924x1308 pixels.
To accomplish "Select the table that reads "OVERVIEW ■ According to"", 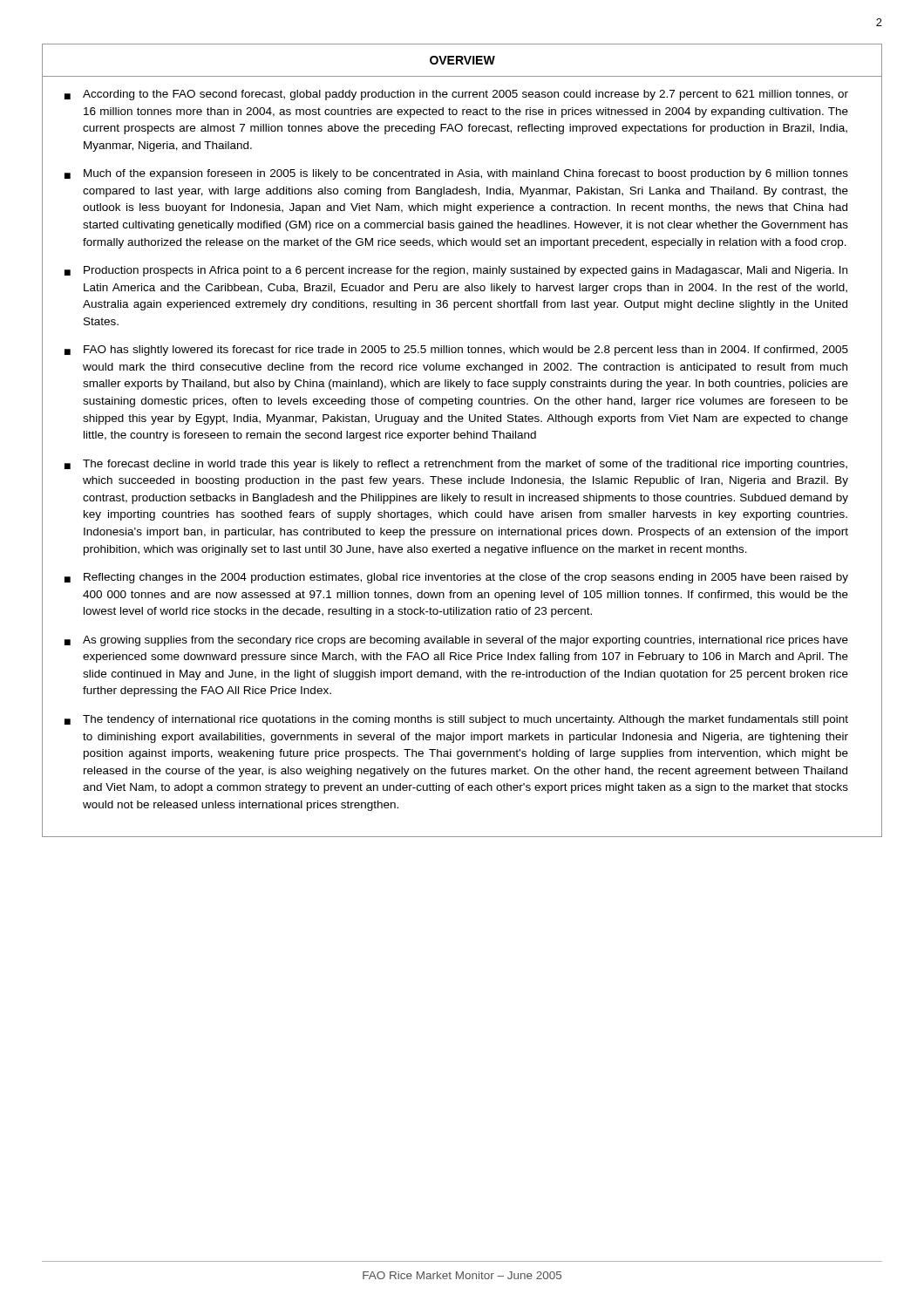I will point(462,440).
